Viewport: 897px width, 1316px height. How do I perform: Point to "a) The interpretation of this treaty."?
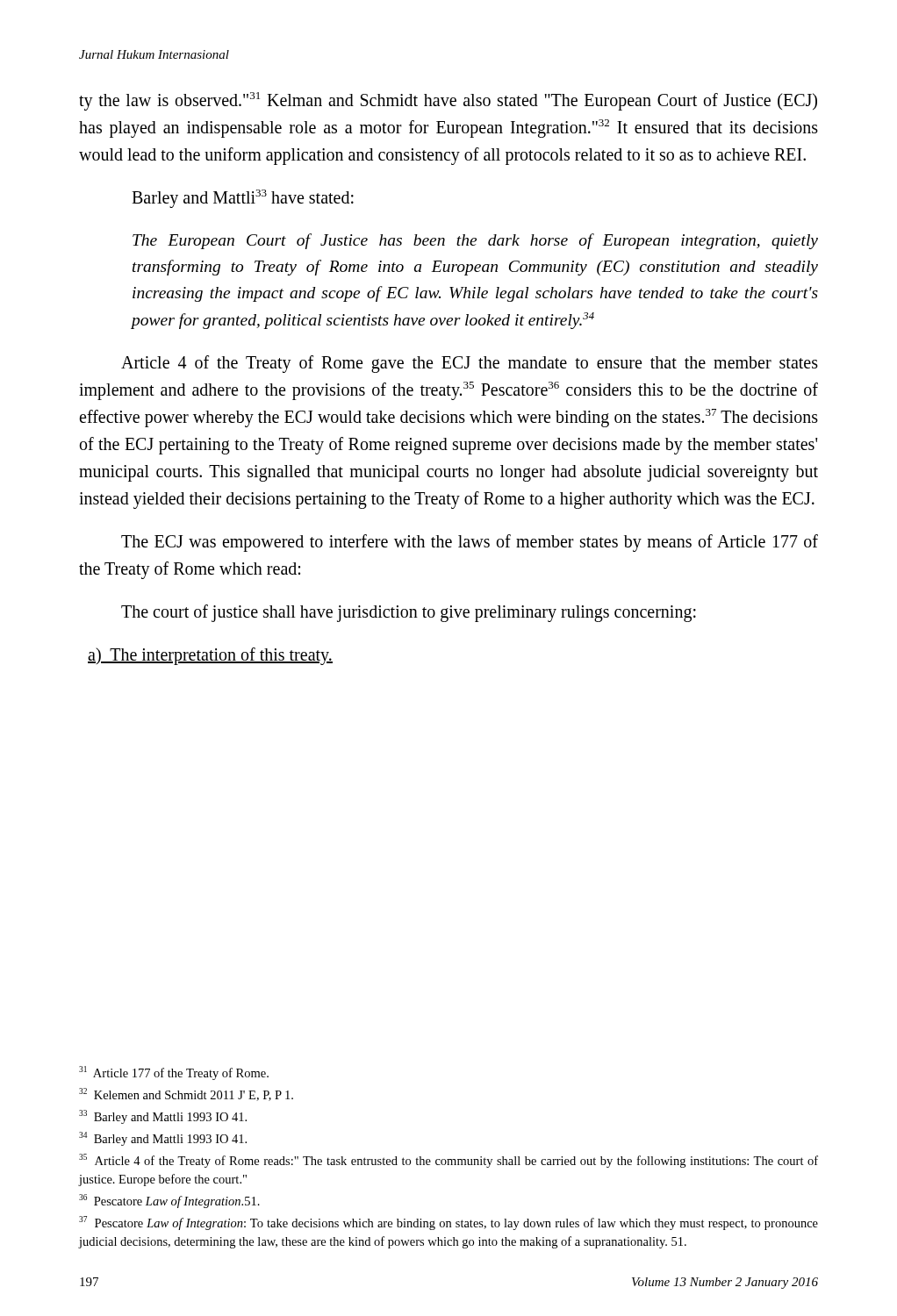210,654
